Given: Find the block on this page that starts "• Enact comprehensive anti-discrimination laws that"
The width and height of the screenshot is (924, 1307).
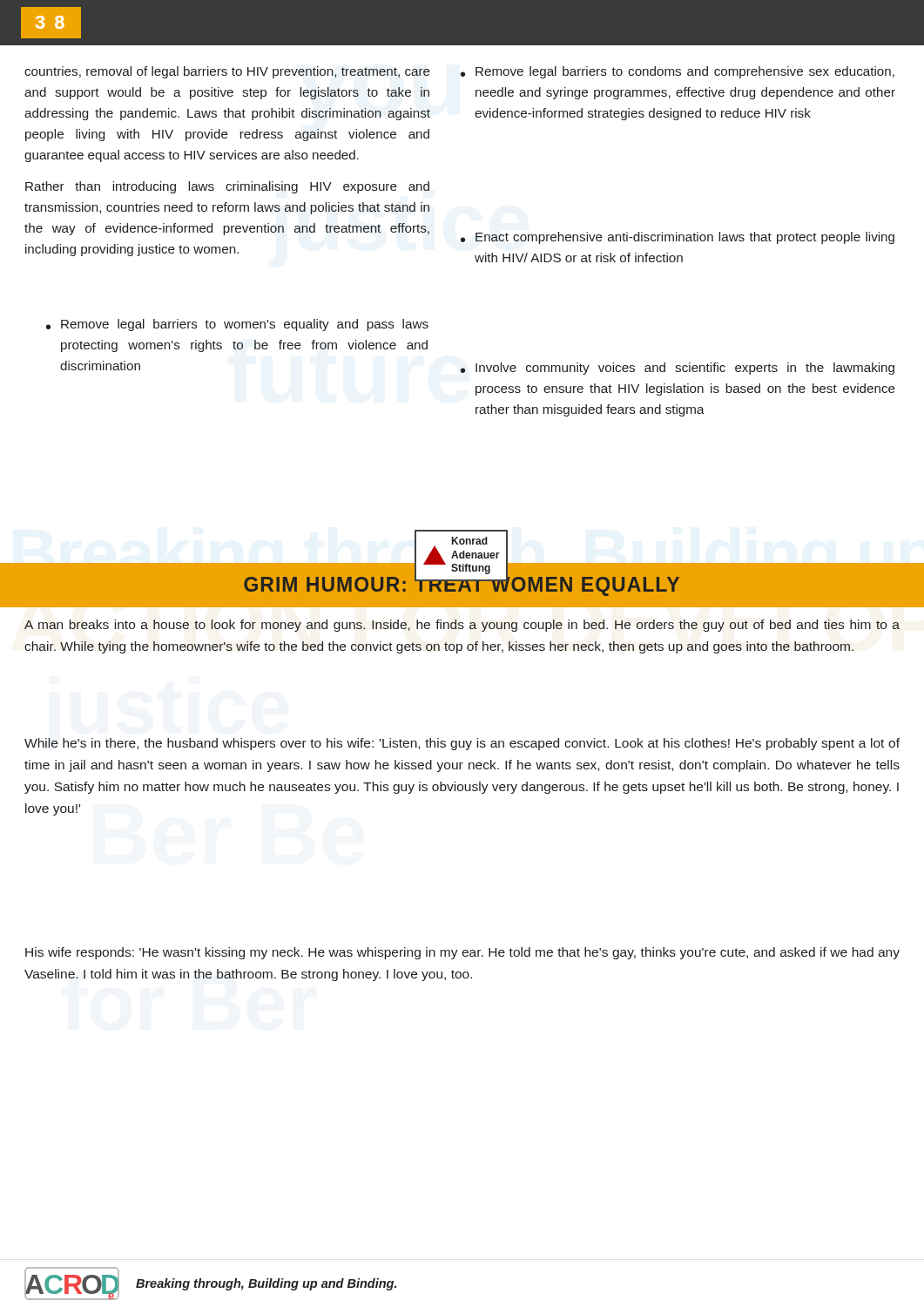Looking at the screenshot, I should click(x=678, y=247).
